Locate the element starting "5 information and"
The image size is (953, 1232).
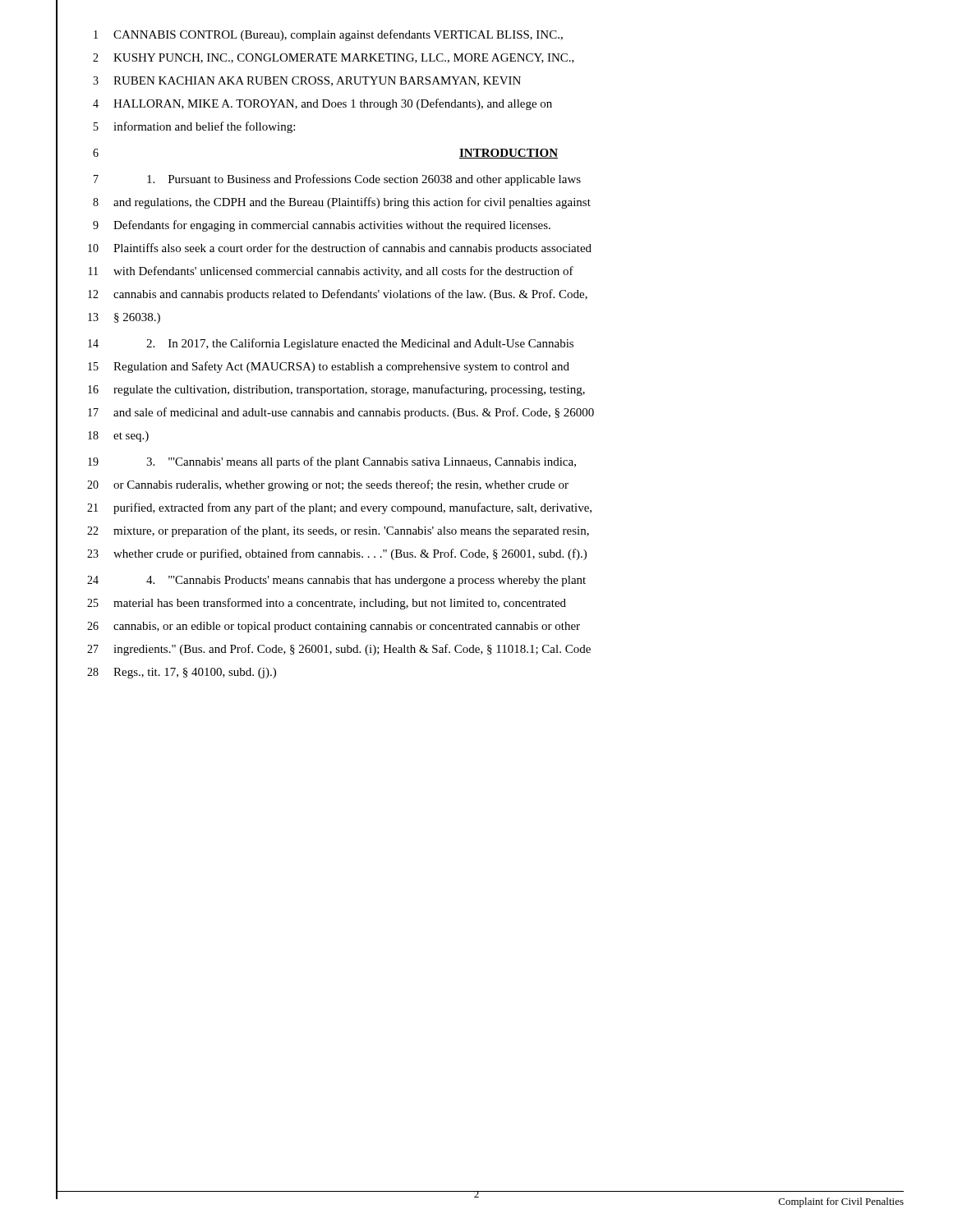coord(175,127)
